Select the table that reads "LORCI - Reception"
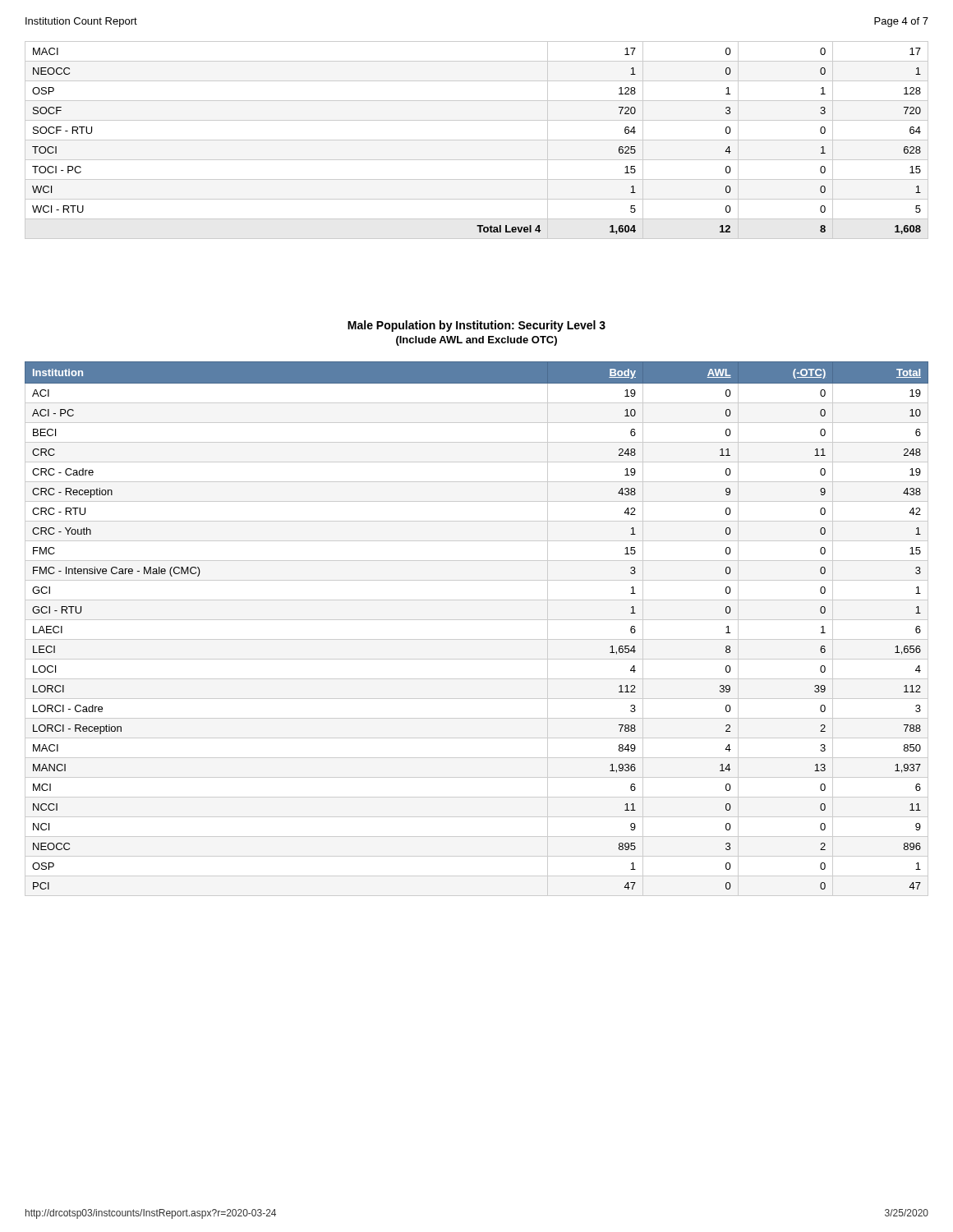The width and height of the screenshot is (953, 1232). point(476,629)
